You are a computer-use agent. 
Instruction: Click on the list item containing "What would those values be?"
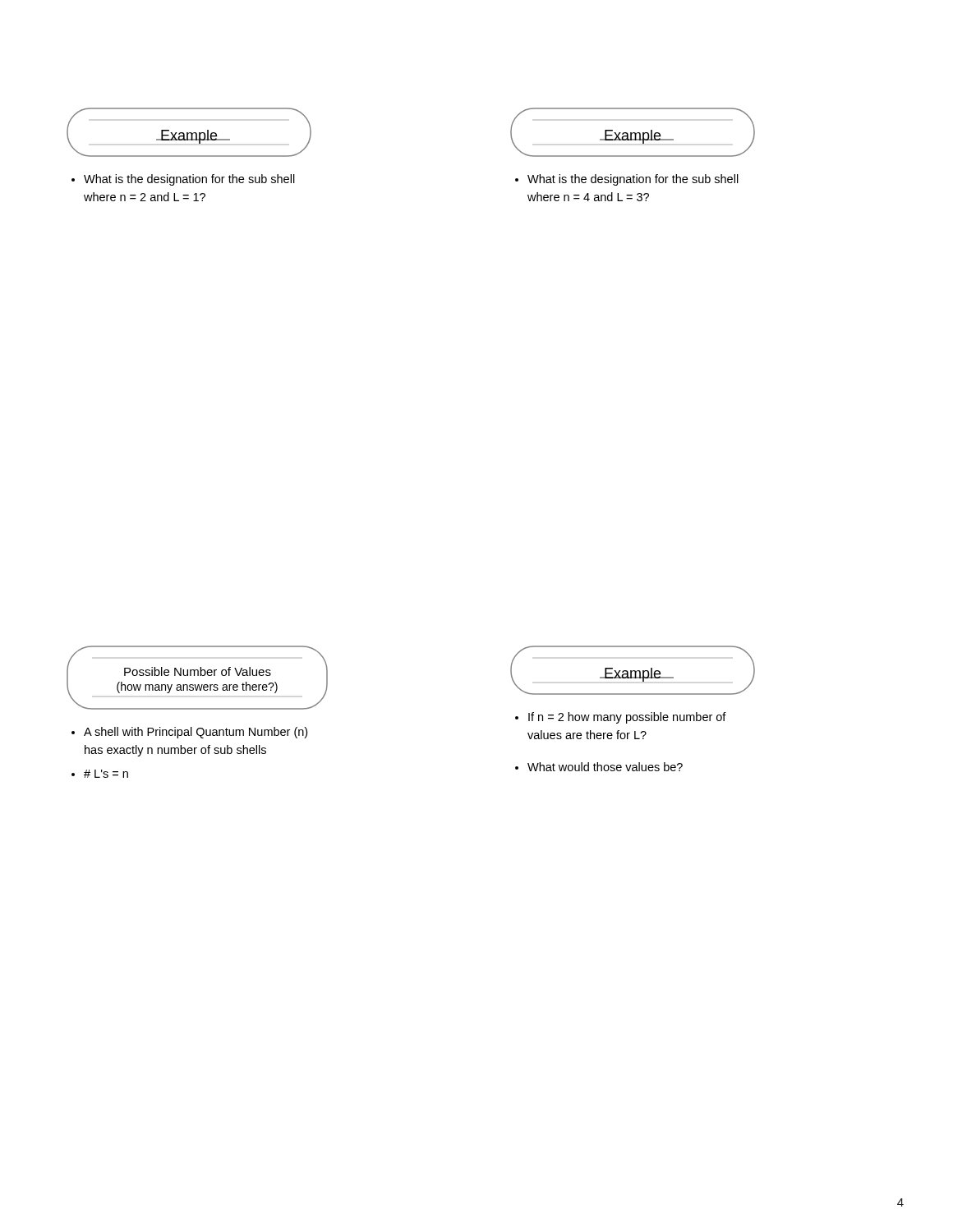click(x=605, y=767)
